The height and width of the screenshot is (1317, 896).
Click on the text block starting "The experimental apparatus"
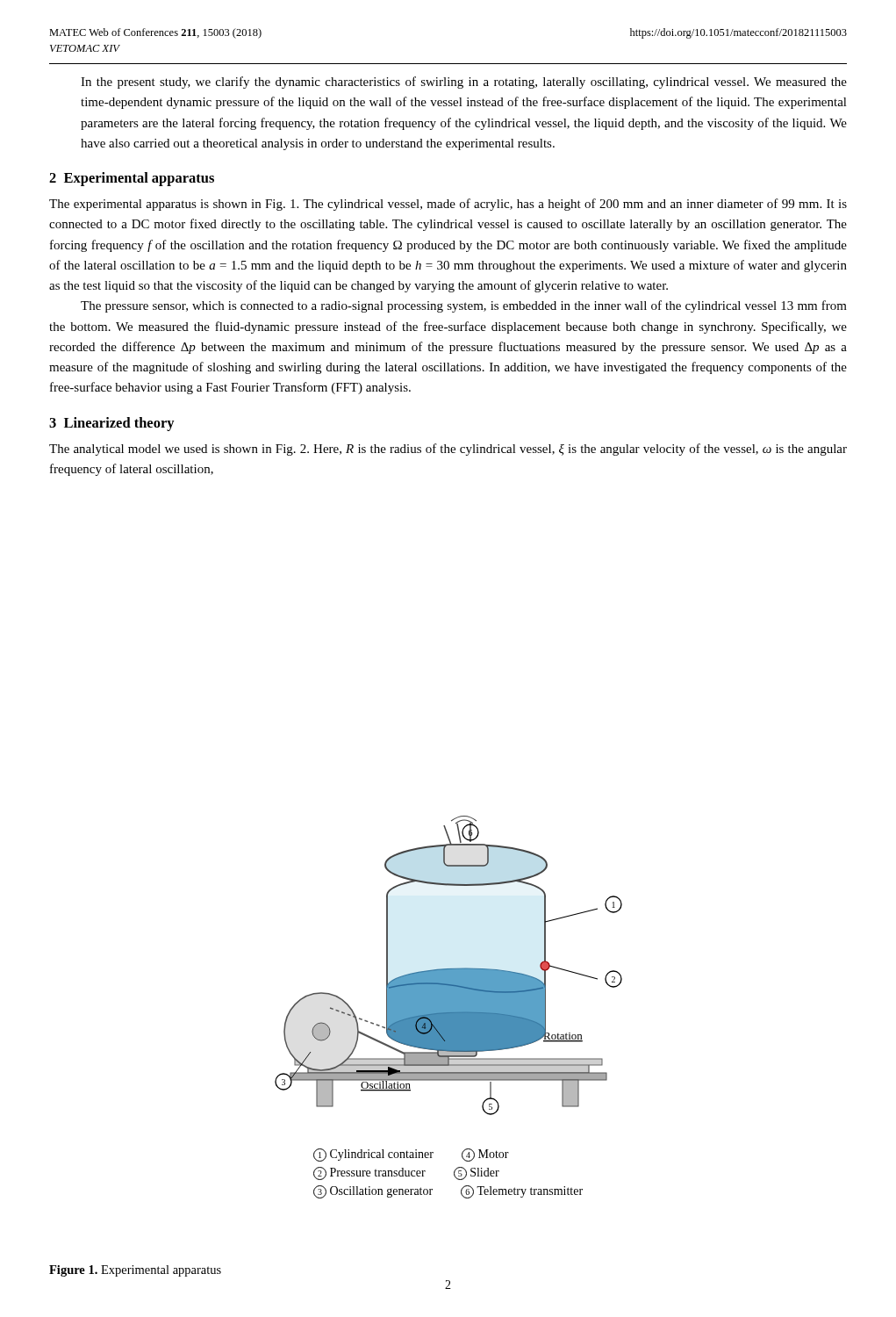[448, 245]
